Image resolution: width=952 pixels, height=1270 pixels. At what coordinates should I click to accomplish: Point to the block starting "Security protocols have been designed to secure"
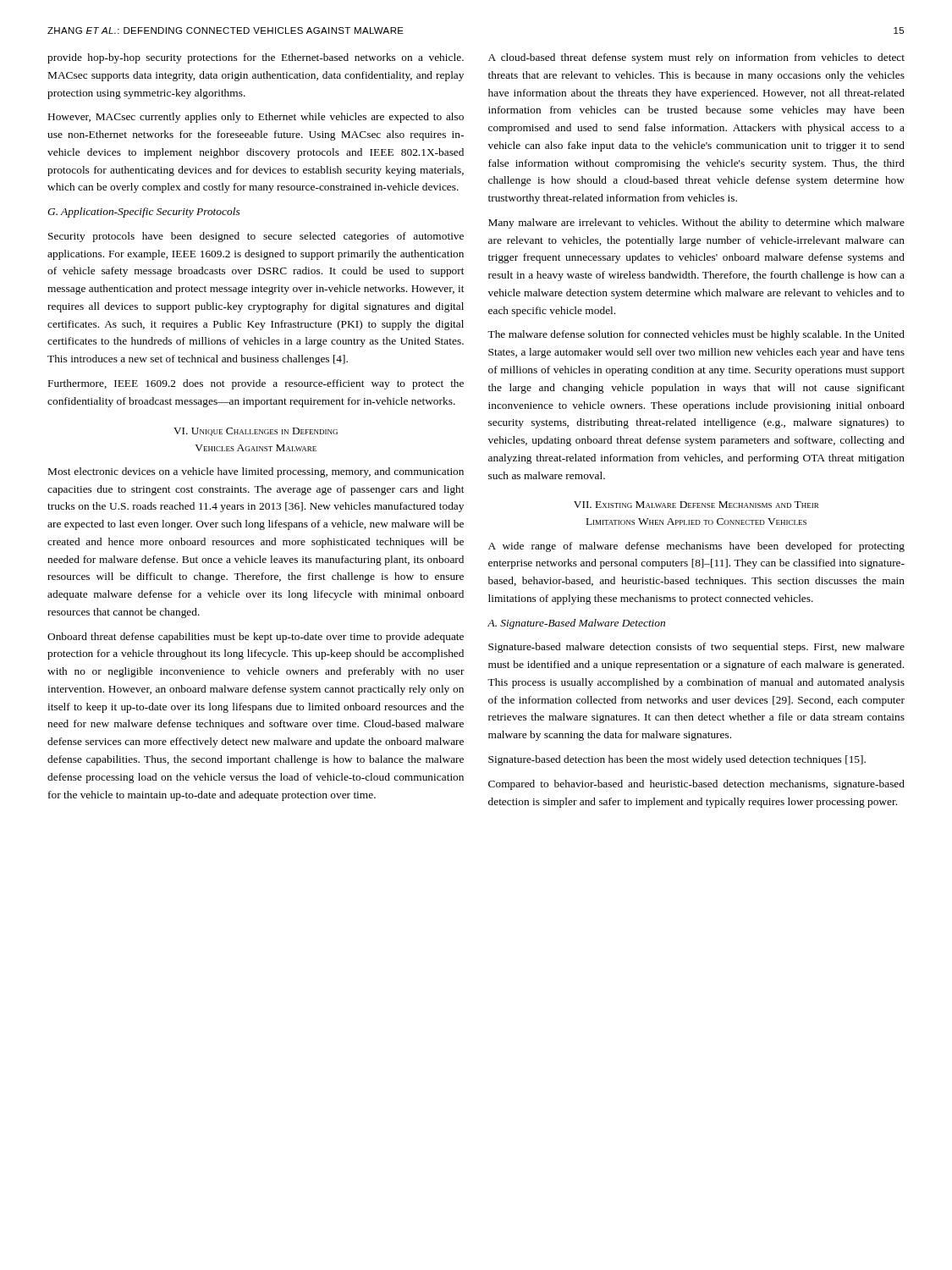256,319
